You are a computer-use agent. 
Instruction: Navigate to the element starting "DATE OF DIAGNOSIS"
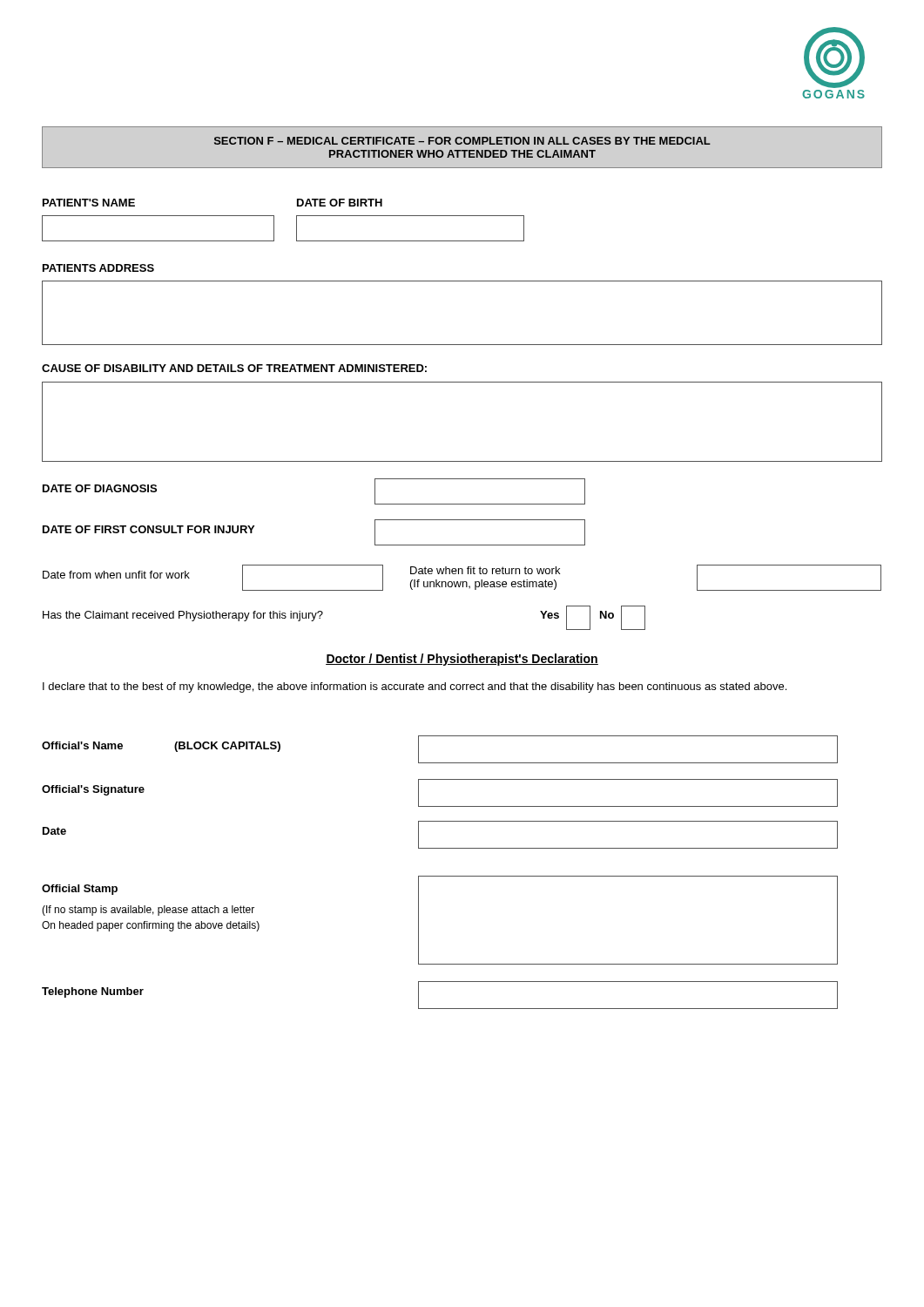point(100,488)
